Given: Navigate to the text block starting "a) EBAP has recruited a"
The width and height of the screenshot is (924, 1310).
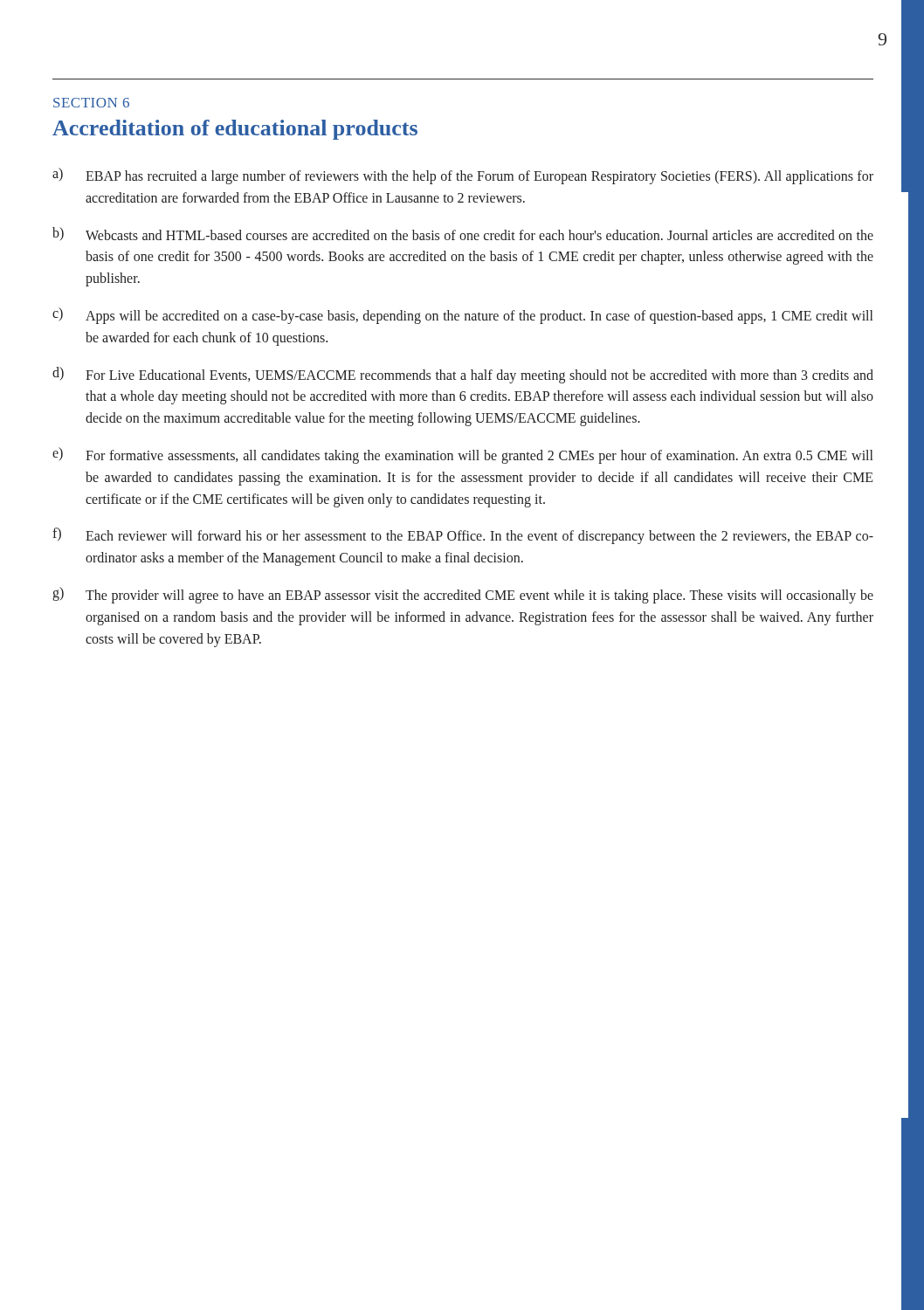Looking at the screenshot, I should point(463,188).
